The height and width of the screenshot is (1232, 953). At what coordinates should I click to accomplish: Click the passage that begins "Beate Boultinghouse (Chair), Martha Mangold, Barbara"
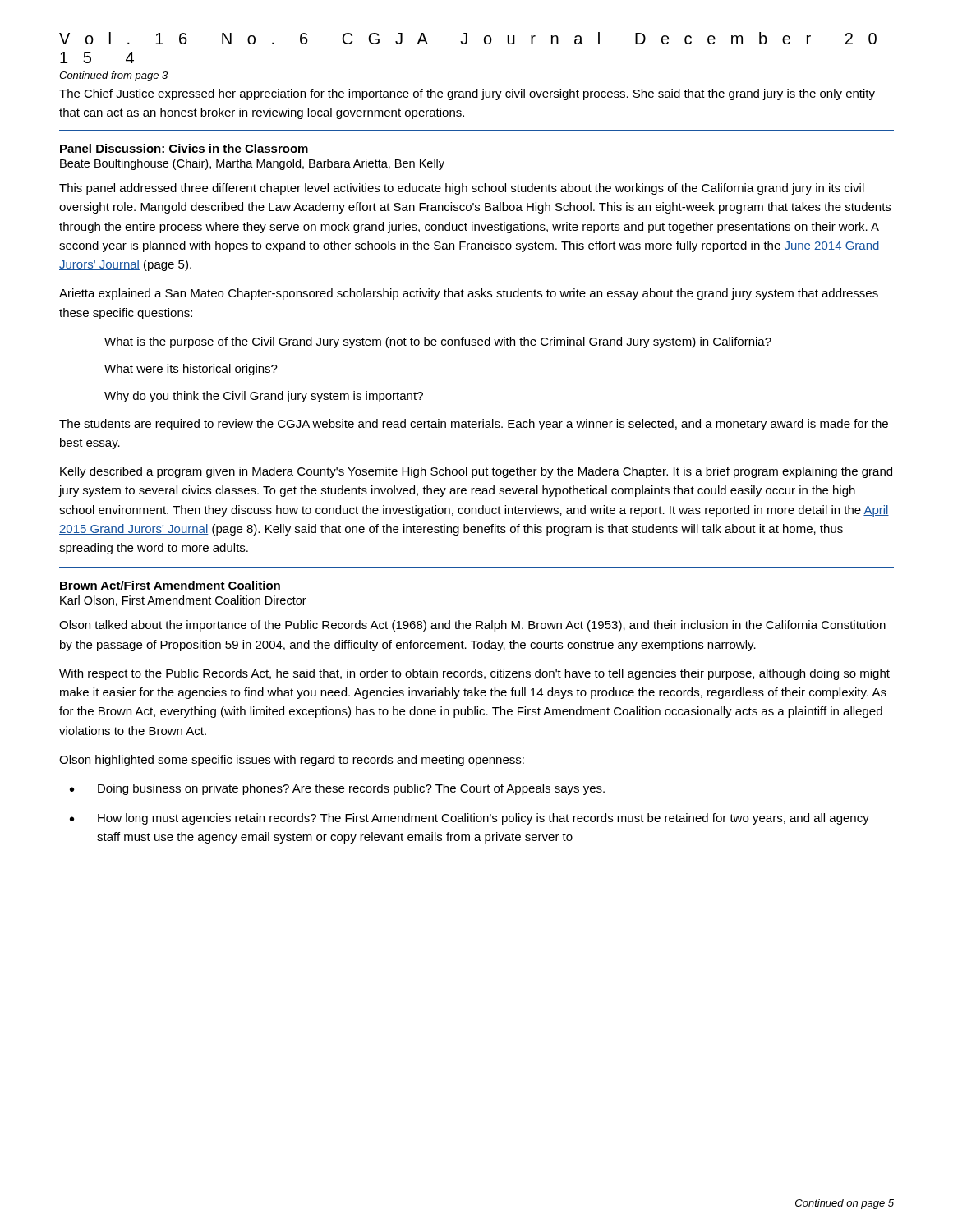coord(252,163)
